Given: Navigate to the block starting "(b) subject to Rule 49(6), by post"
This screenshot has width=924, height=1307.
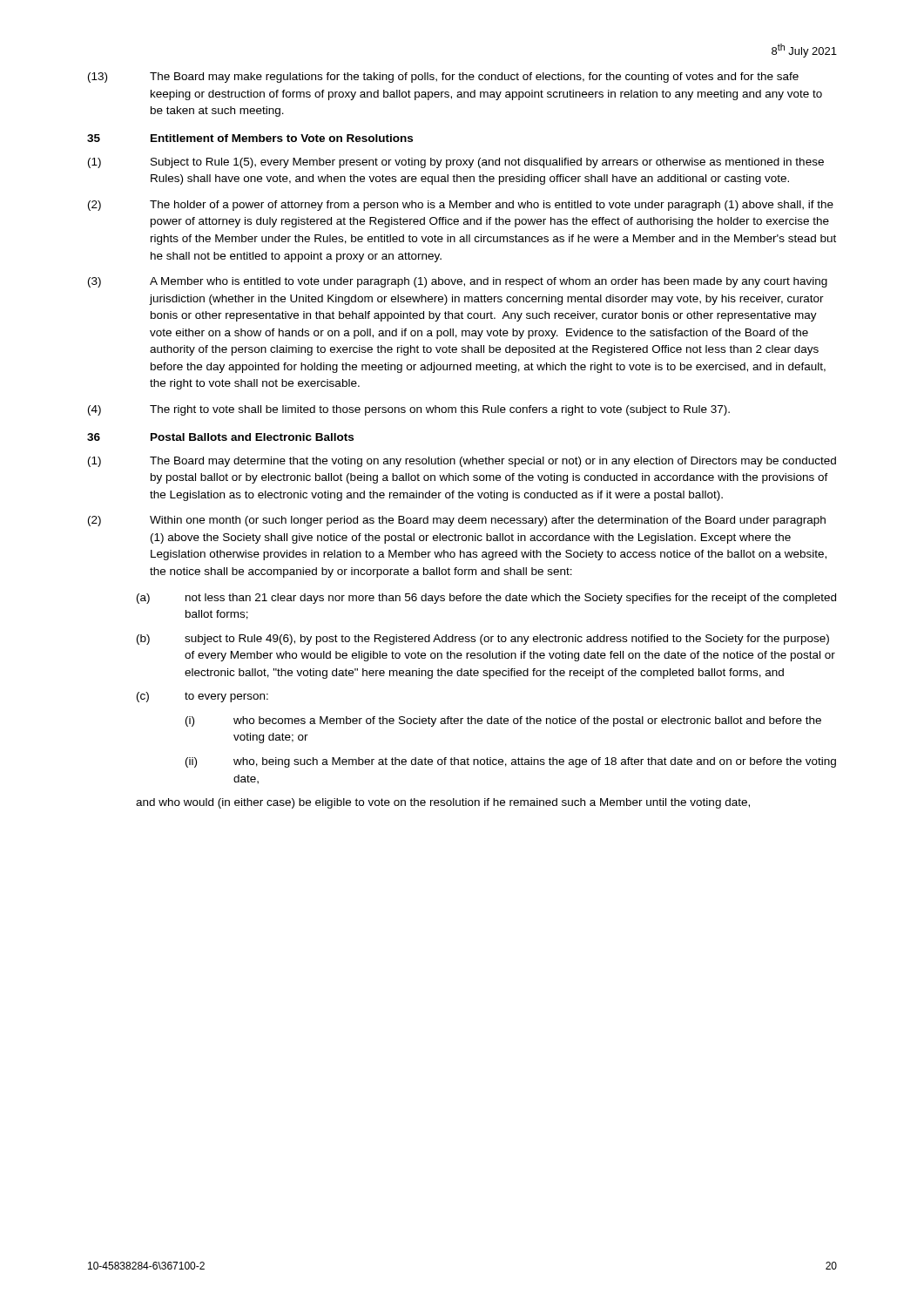Looking at the screenshot, I should coord(486,655).
